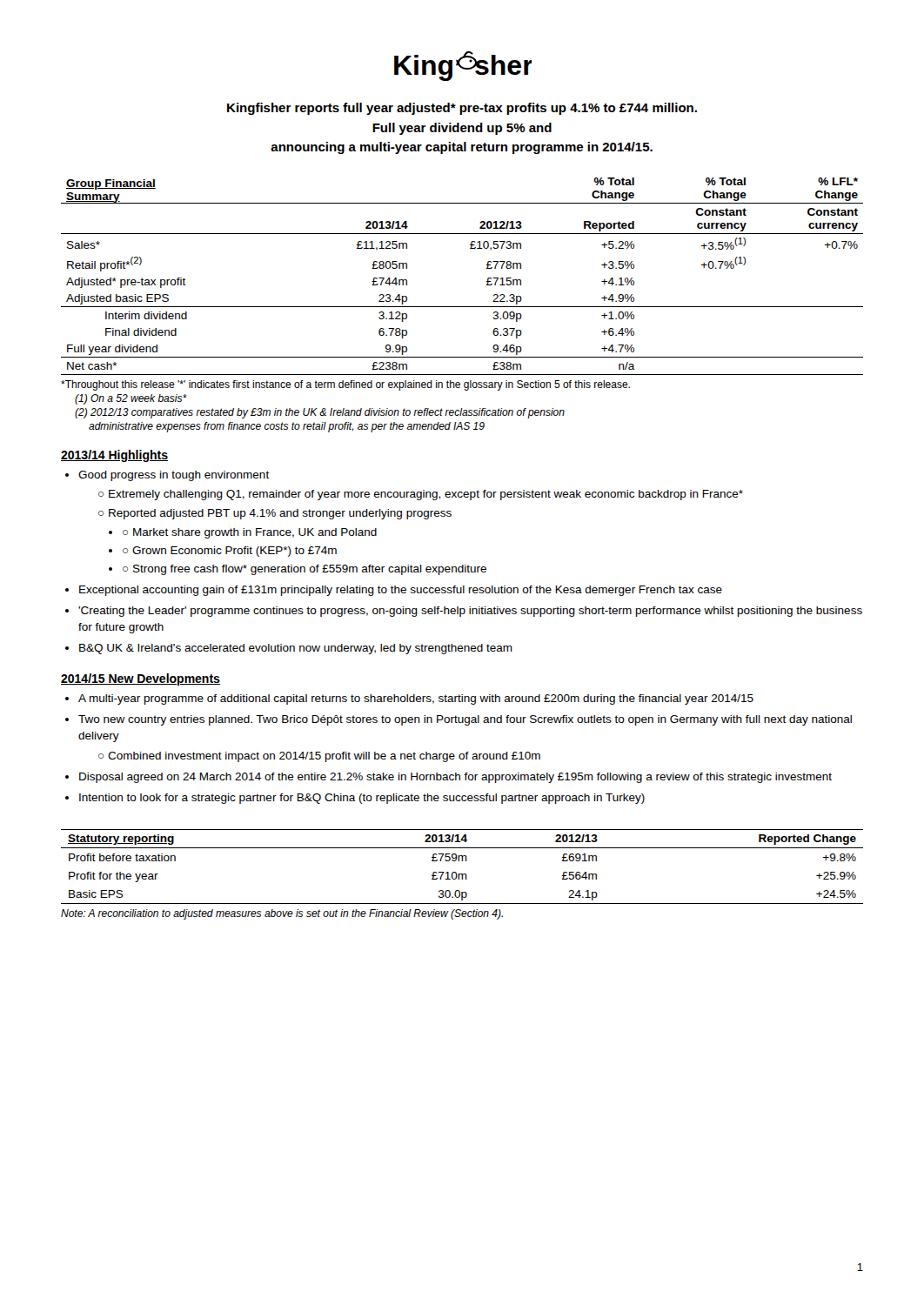
Task: Locate the list item containing "Exceptional accounting gain of £131m principally"
Action: (471, 590)
